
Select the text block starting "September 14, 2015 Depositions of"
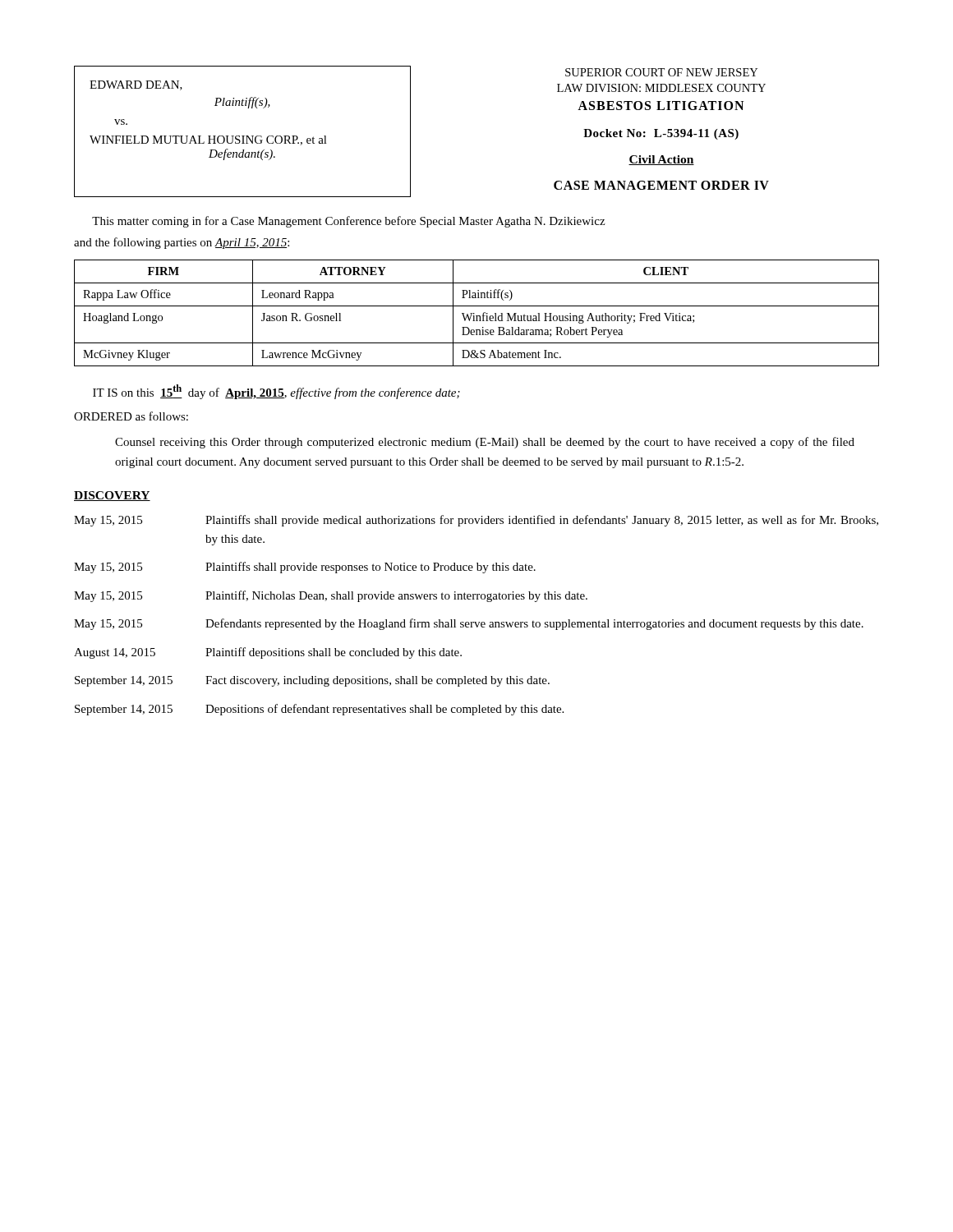(476, 709)
